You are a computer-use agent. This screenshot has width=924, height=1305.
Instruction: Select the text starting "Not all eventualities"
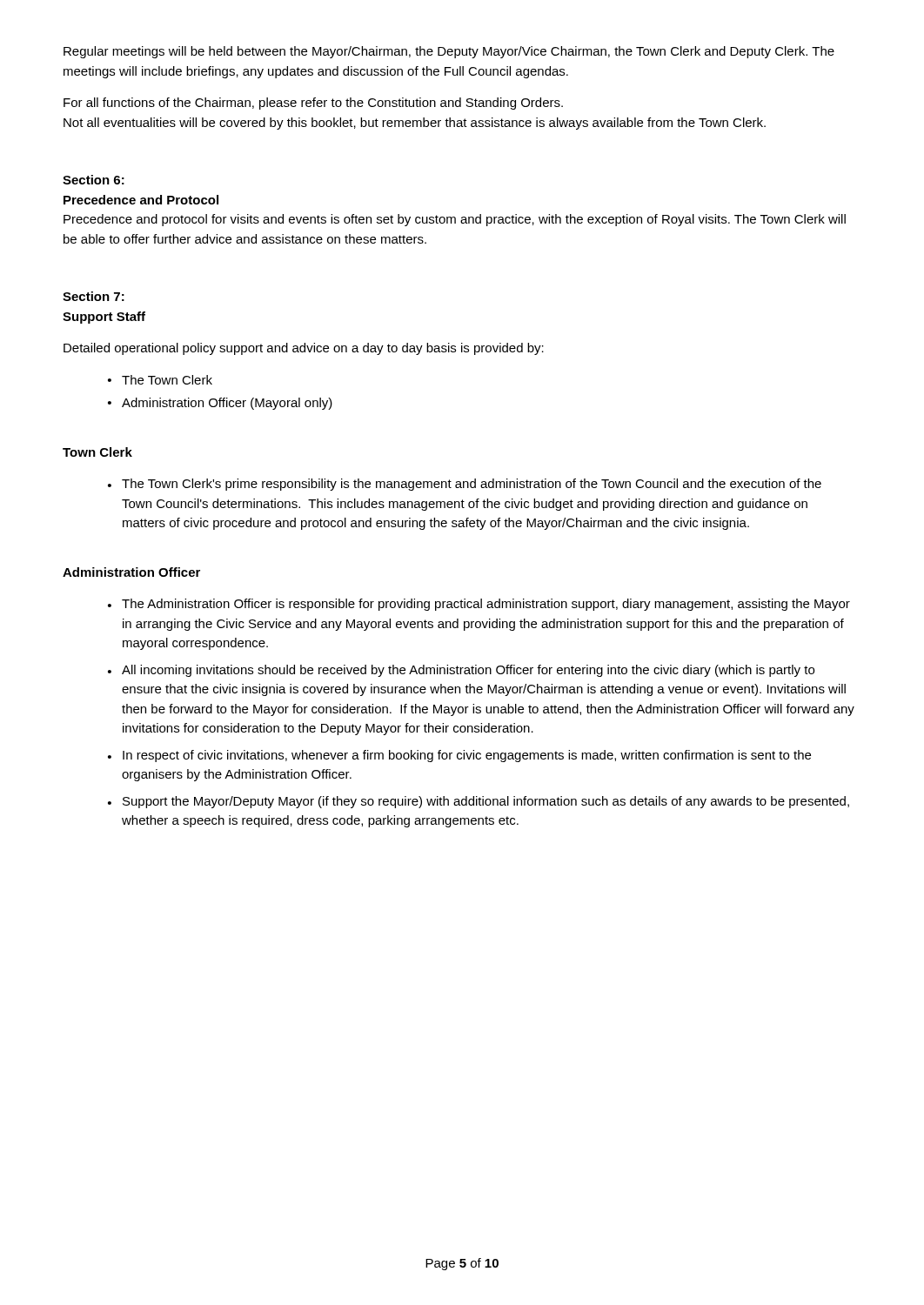(415, 122)
